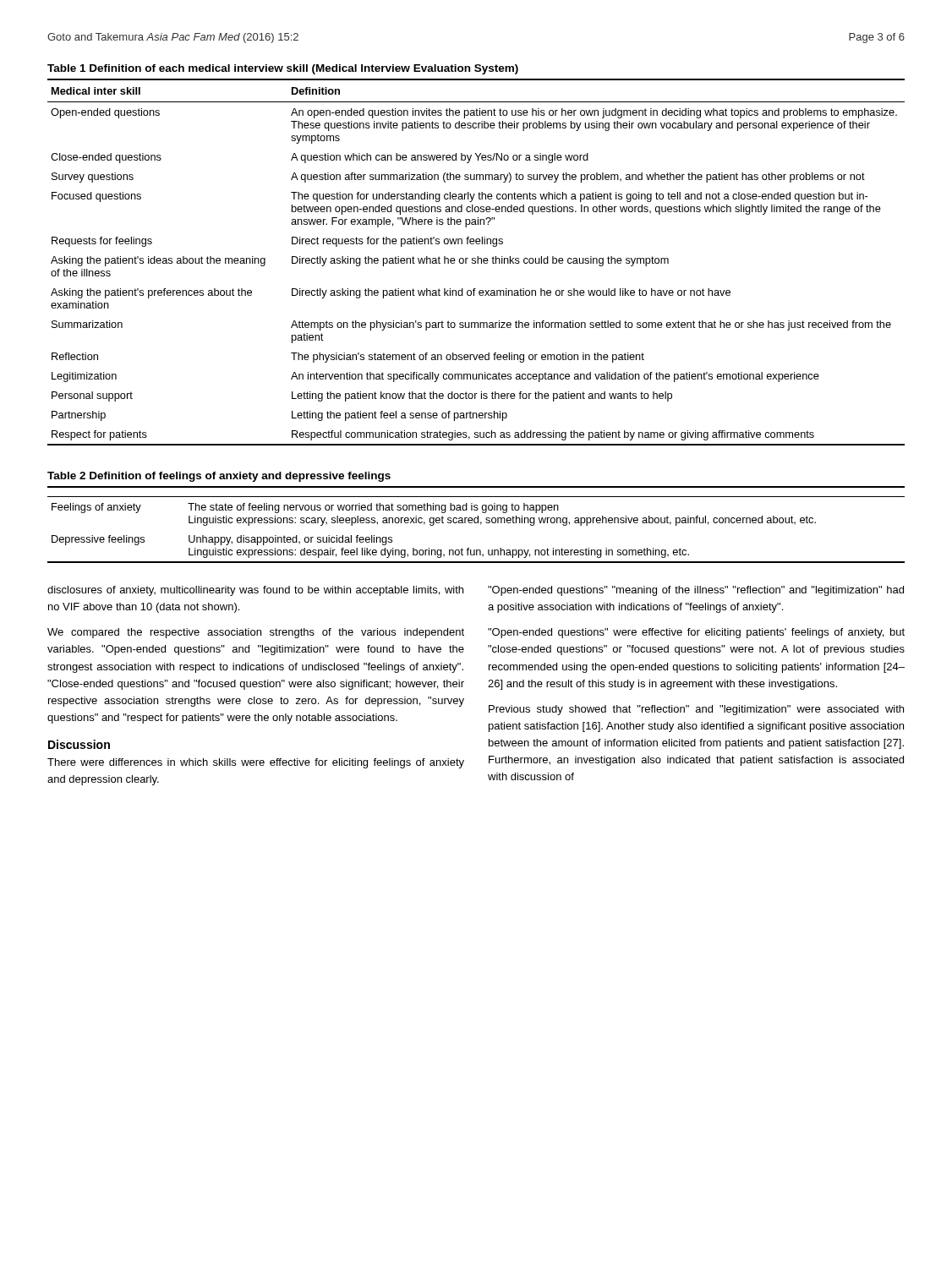Viewport: 952px width, 1268px height.
Task: Click the passage that begins ""Open-ended questions" "meaning of"
Action: click(x=696, y=684)
